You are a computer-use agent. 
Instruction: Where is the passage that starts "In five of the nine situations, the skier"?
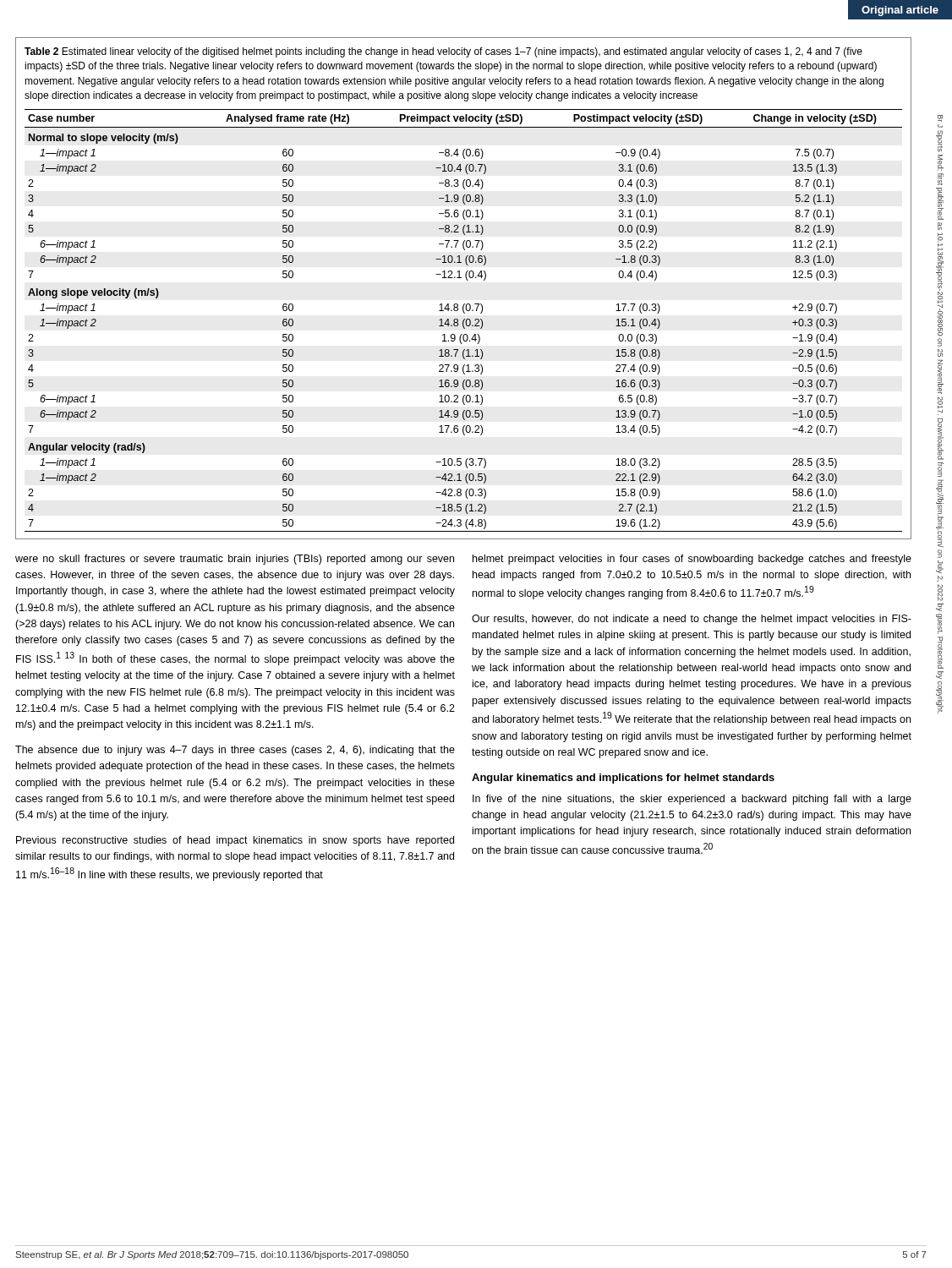(692, 825)
